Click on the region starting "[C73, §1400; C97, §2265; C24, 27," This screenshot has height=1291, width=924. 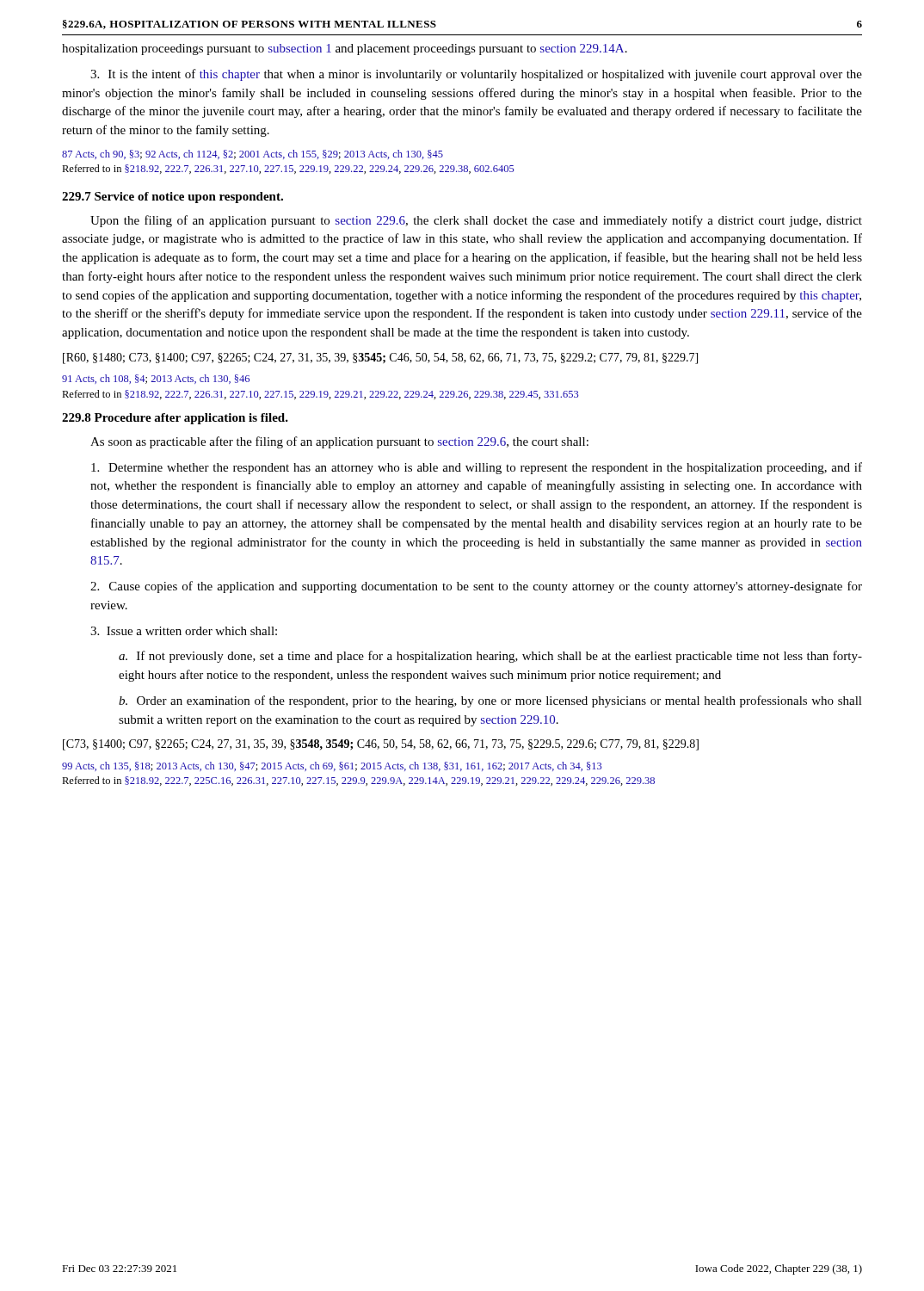tap(462, 745)
